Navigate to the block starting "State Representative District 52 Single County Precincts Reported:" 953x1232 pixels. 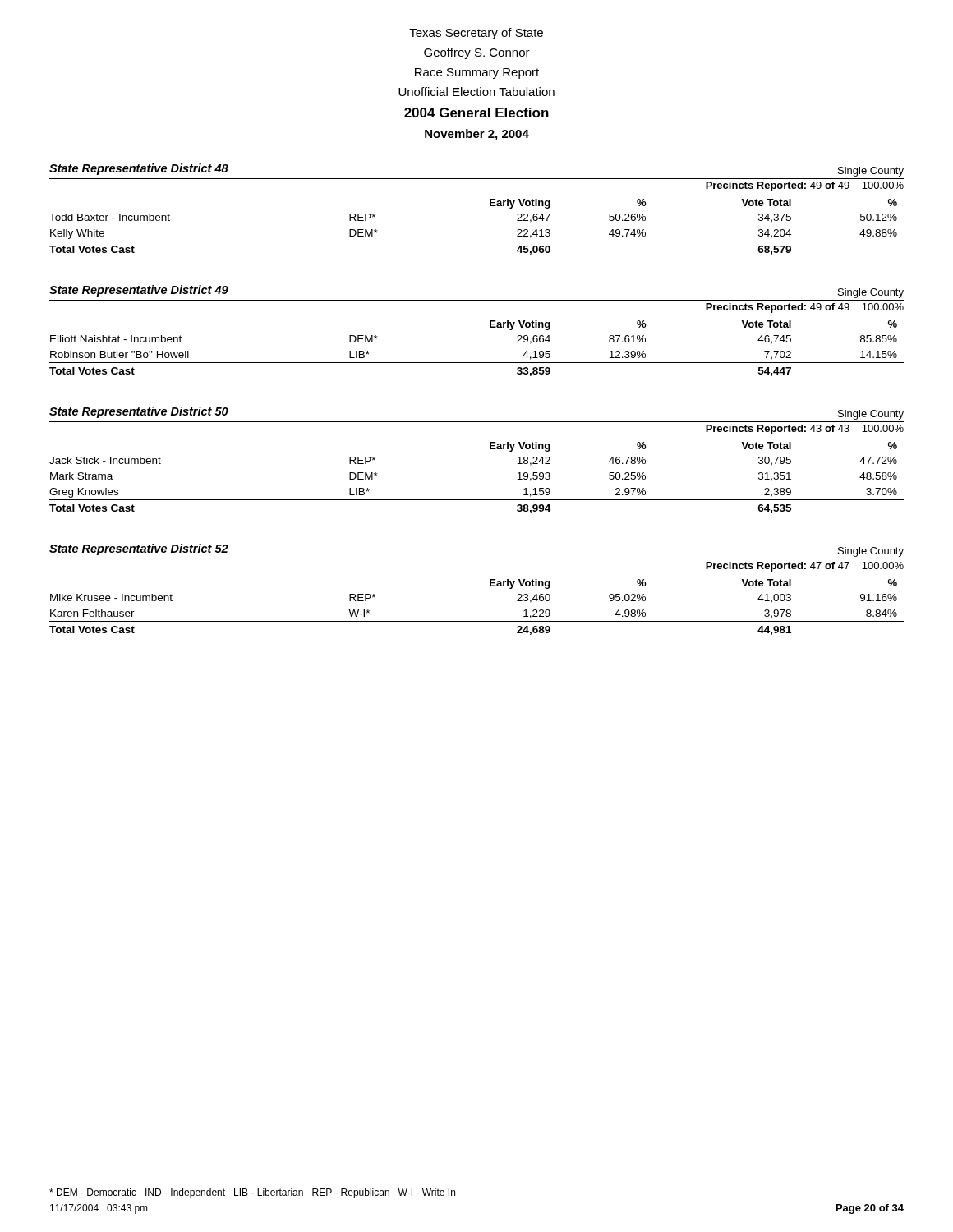476,557
